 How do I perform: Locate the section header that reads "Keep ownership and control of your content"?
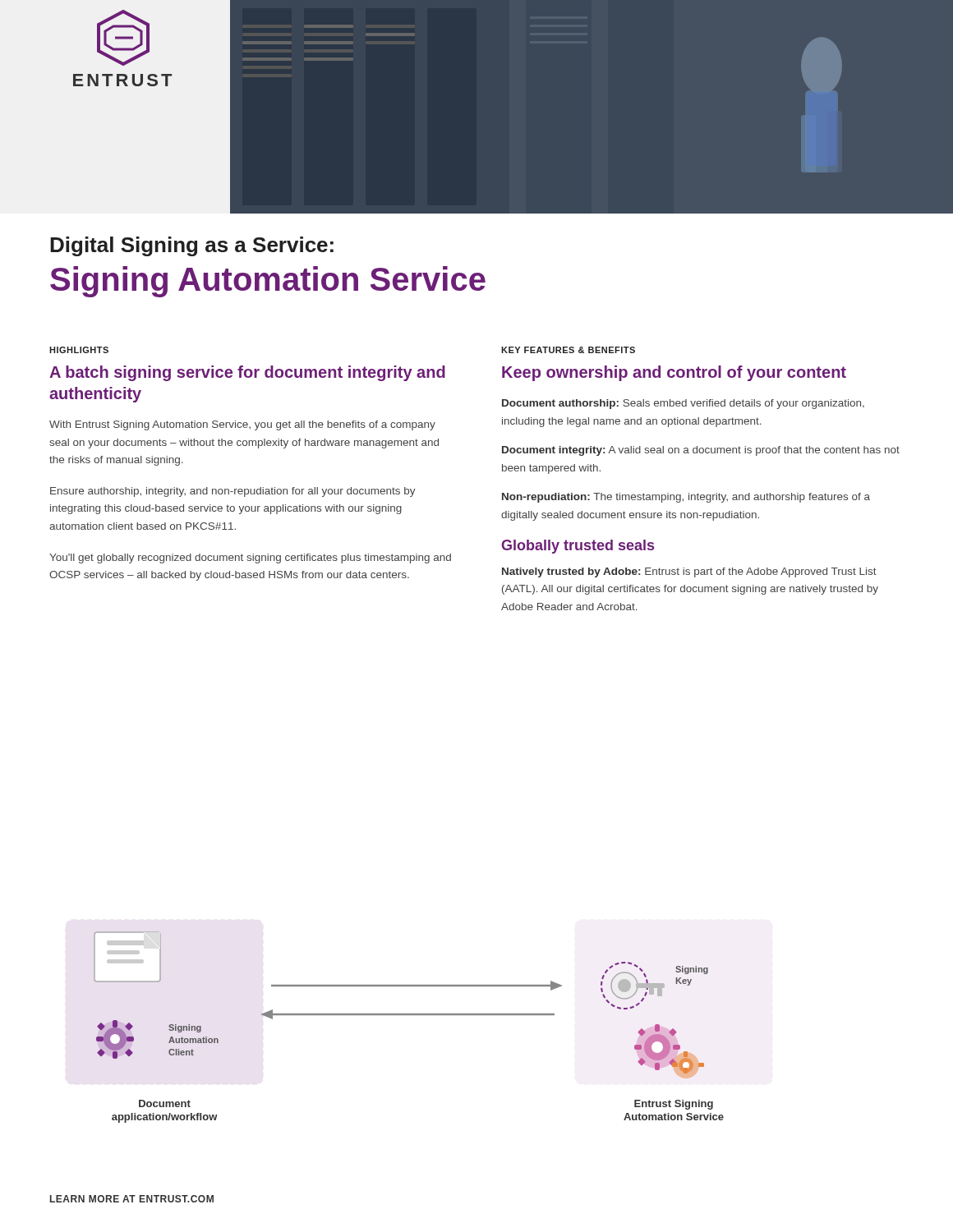[674, 372]
